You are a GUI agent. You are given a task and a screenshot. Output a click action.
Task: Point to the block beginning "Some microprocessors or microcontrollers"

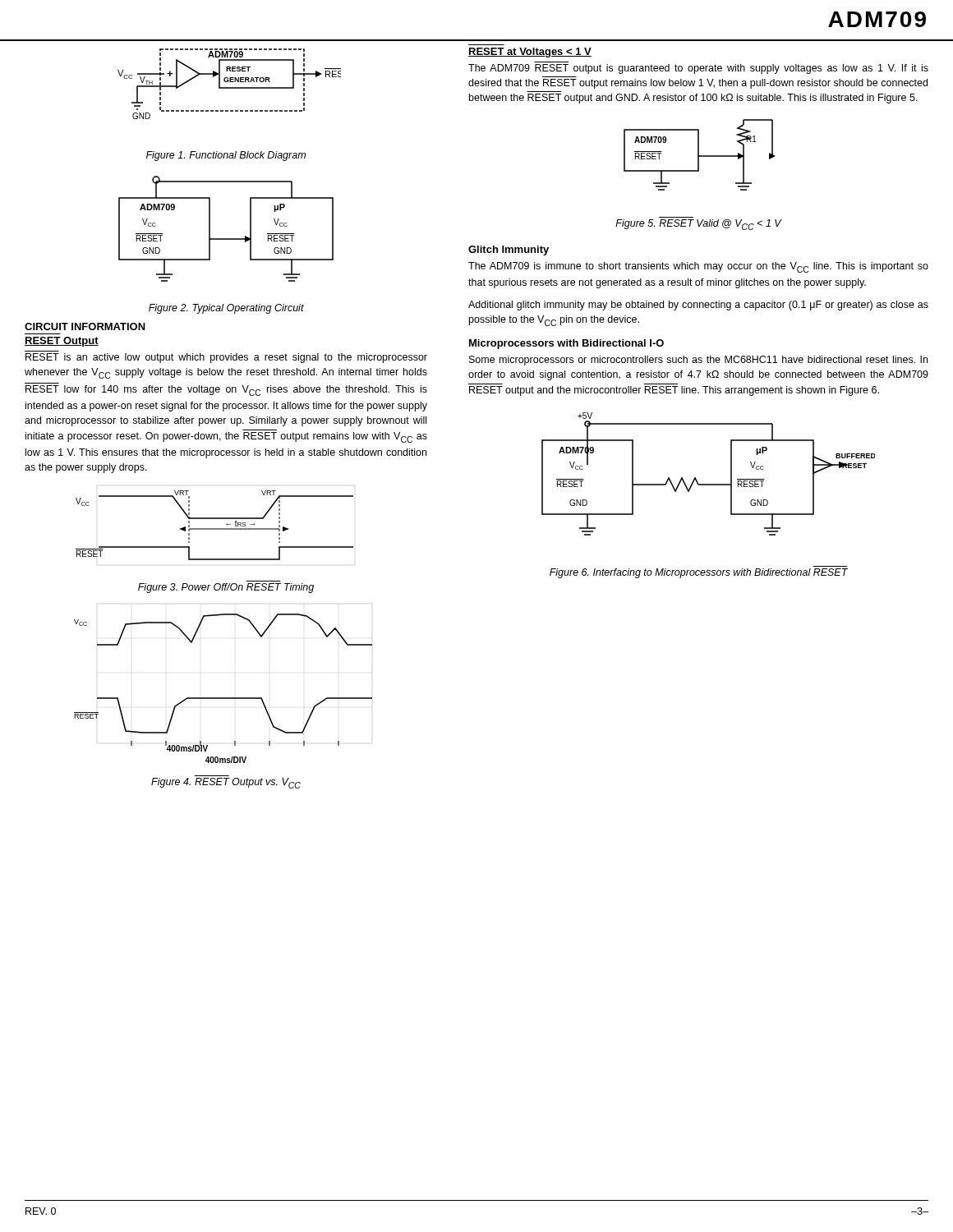[x=698, y=375]
